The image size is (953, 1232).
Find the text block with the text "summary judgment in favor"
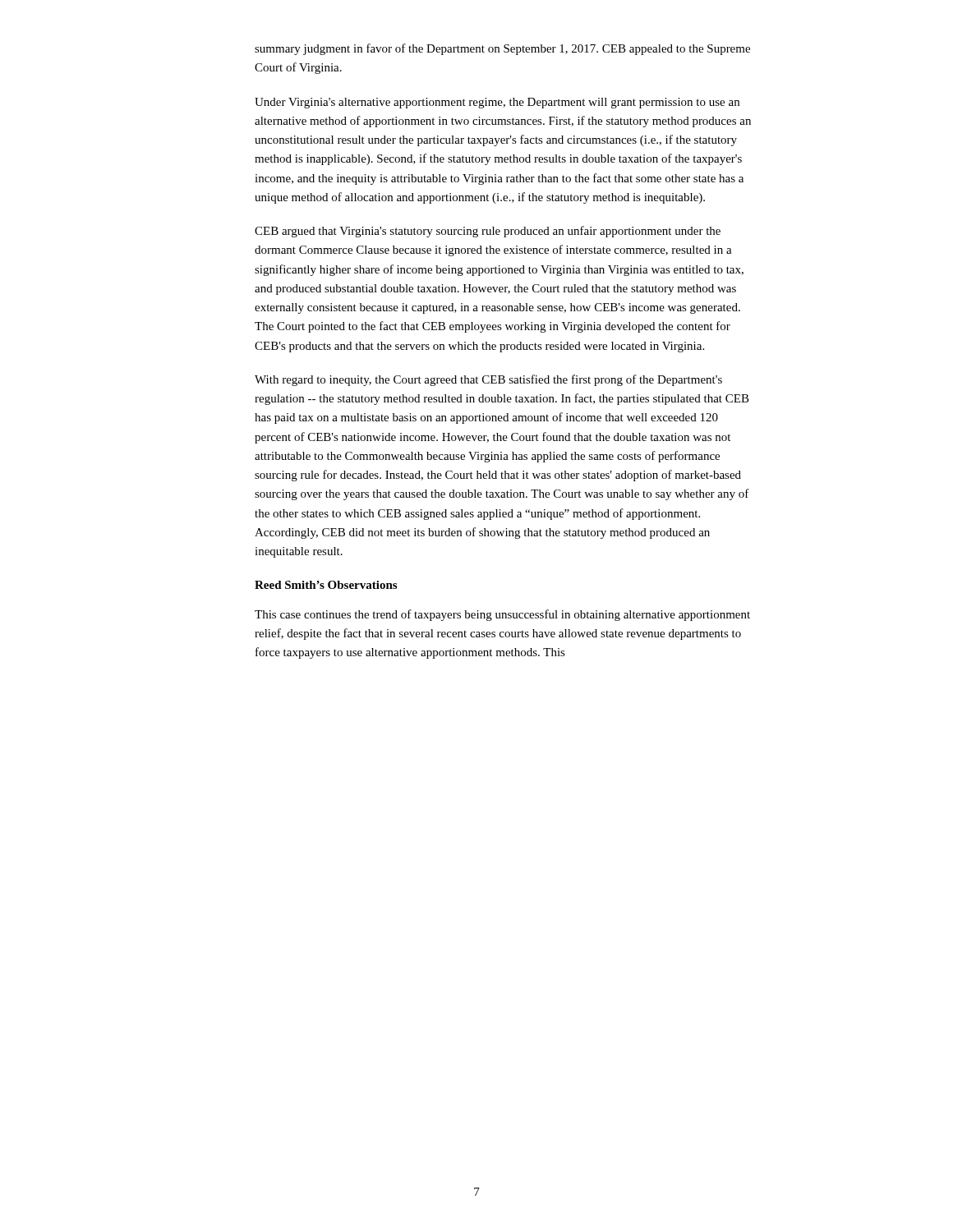[x=503, y=58]
